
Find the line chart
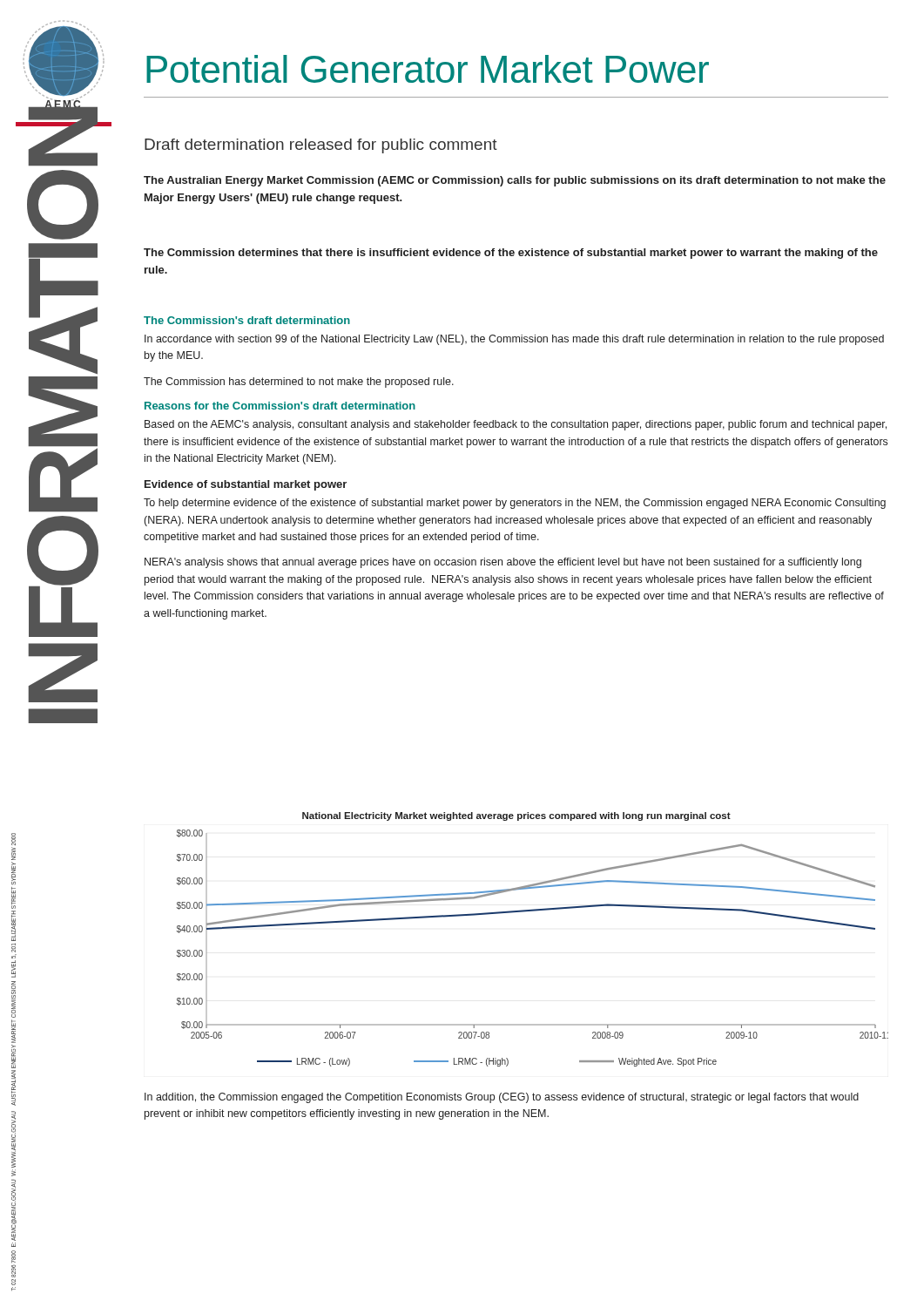click(x=516, y=951)
